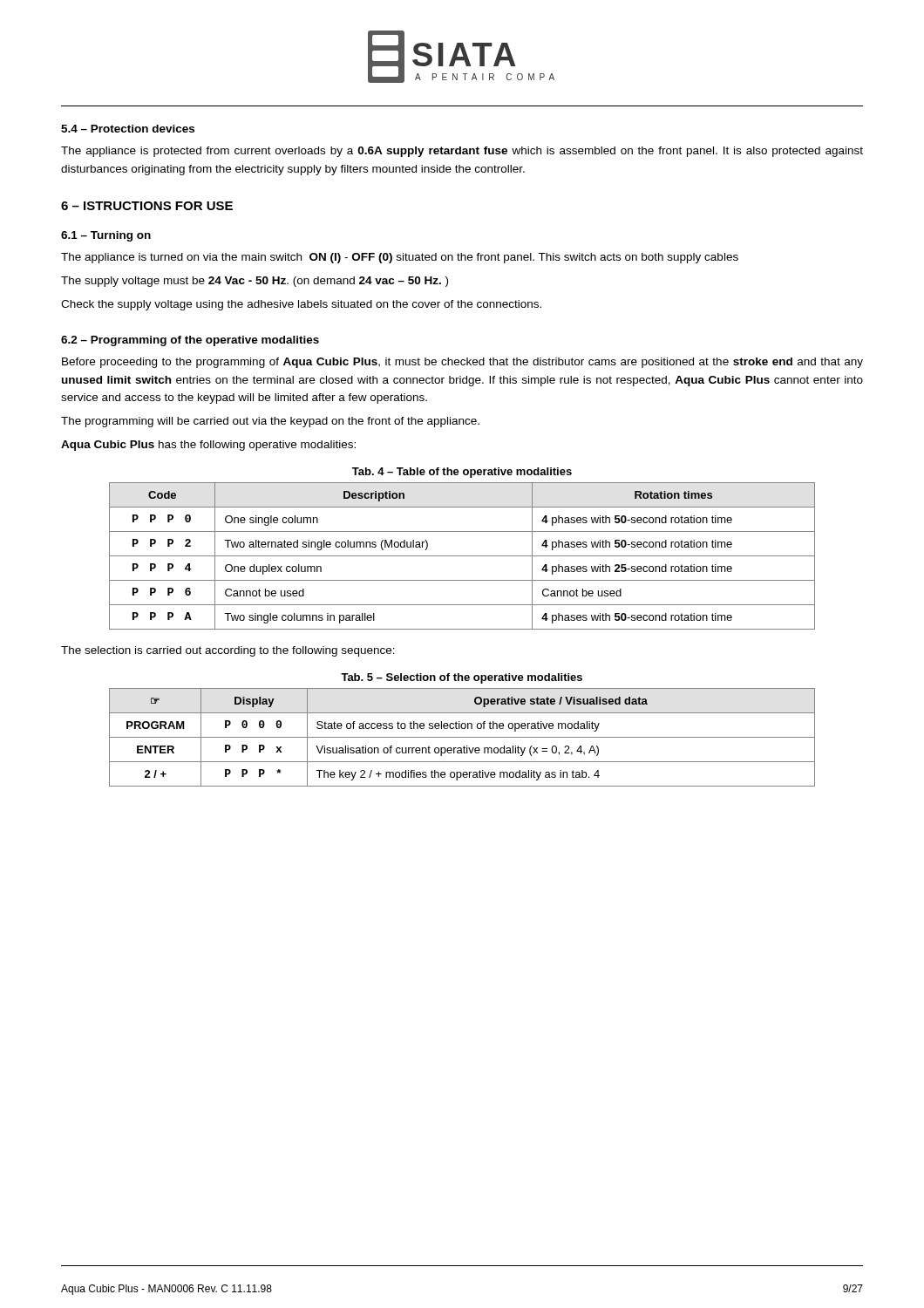The width and height of the screenshot is (924, 1308).
Task: Find the table that mentions "Two alternated single"
Action: coord(462,556)
